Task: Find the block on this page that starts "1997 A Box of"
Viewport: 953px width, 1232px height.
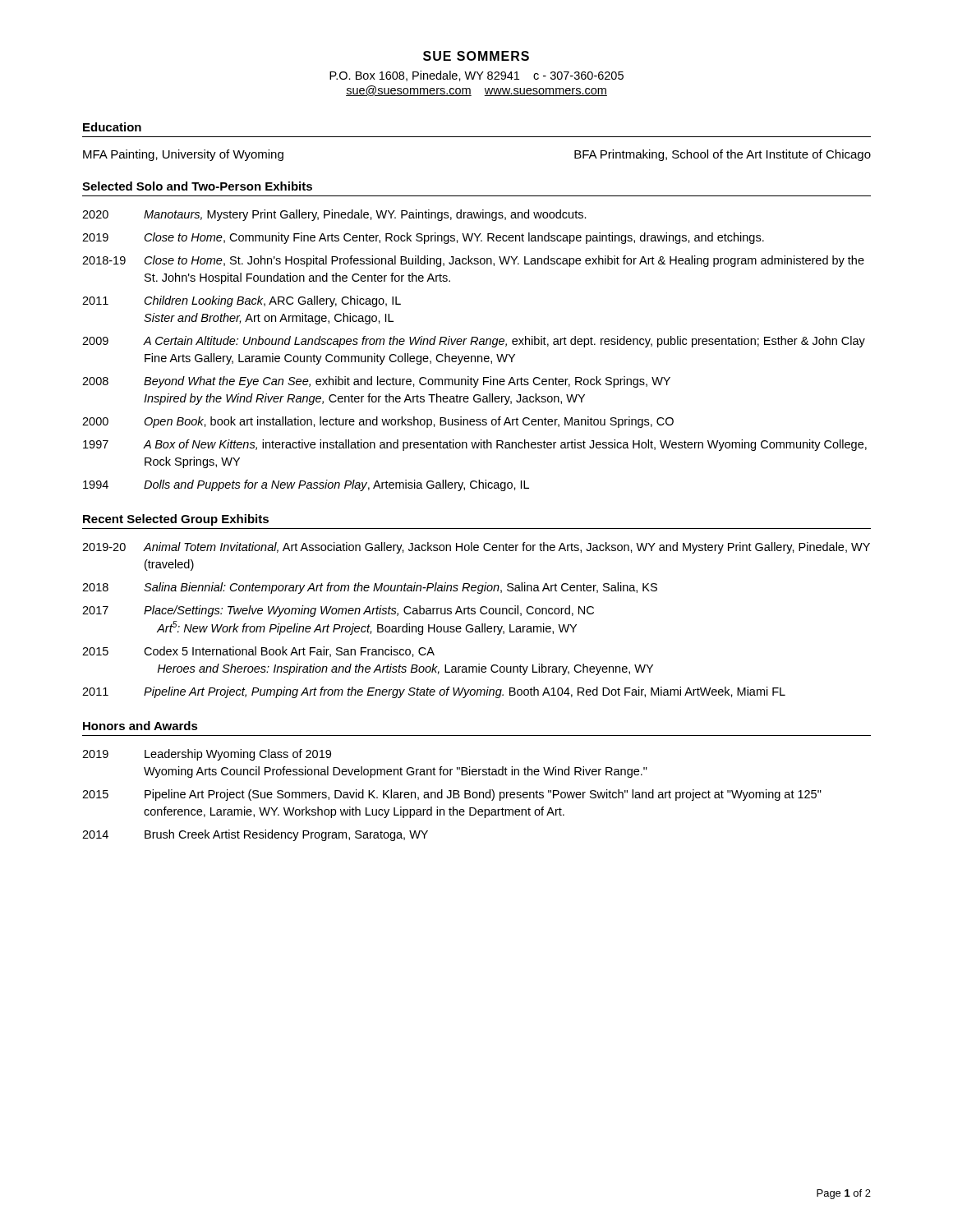Action: tap(476, 453)
